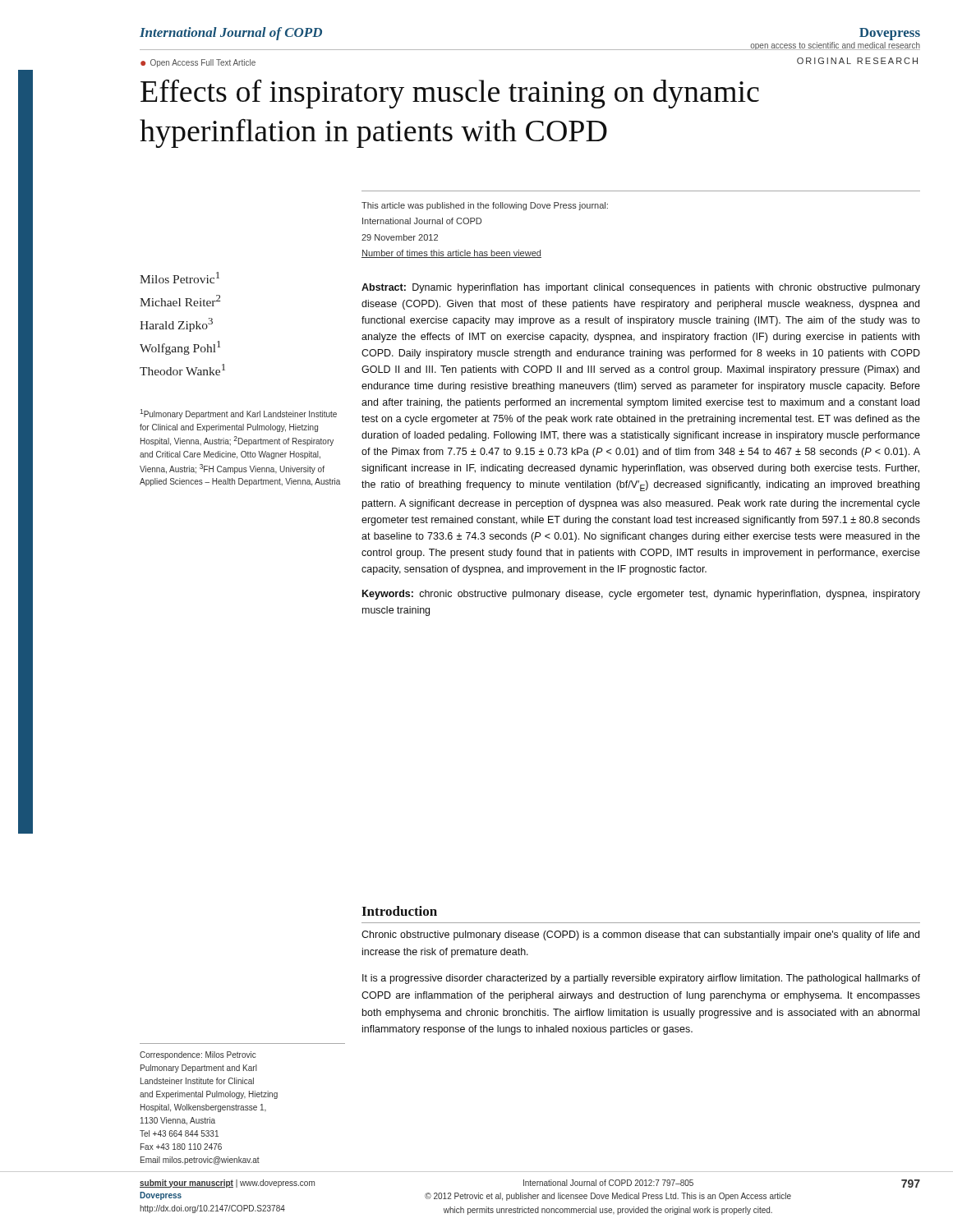Locate the block starting "Abstract: Dynamic hyperinflation has important clinical"
The width and height of the screenshot is (953, 1232).
pyautogui.click(x=641, y=449)
